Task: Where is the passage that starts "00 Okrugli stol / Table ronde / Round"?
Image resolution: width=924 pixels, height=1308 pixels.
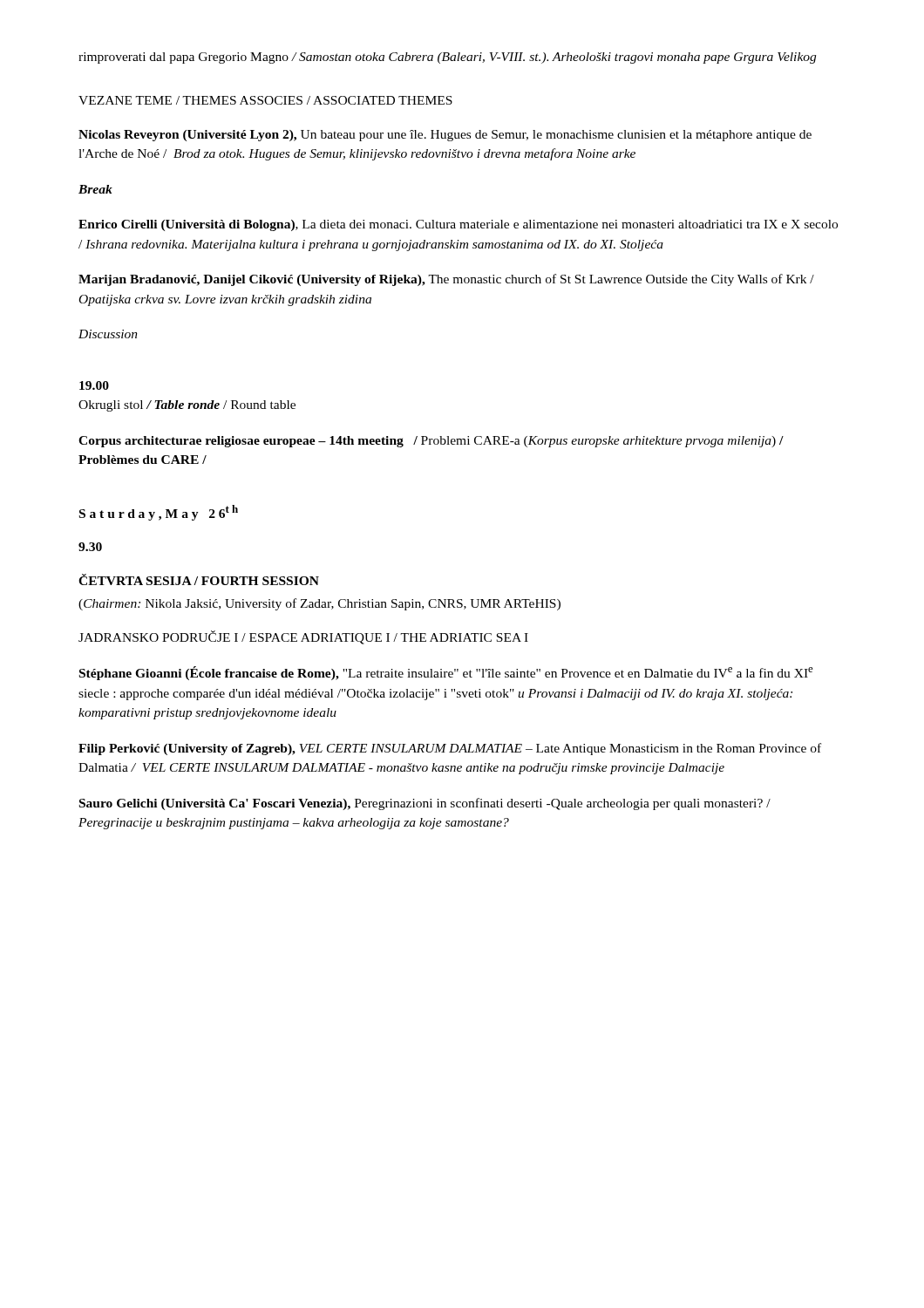Action: click(x=94, y=385)
